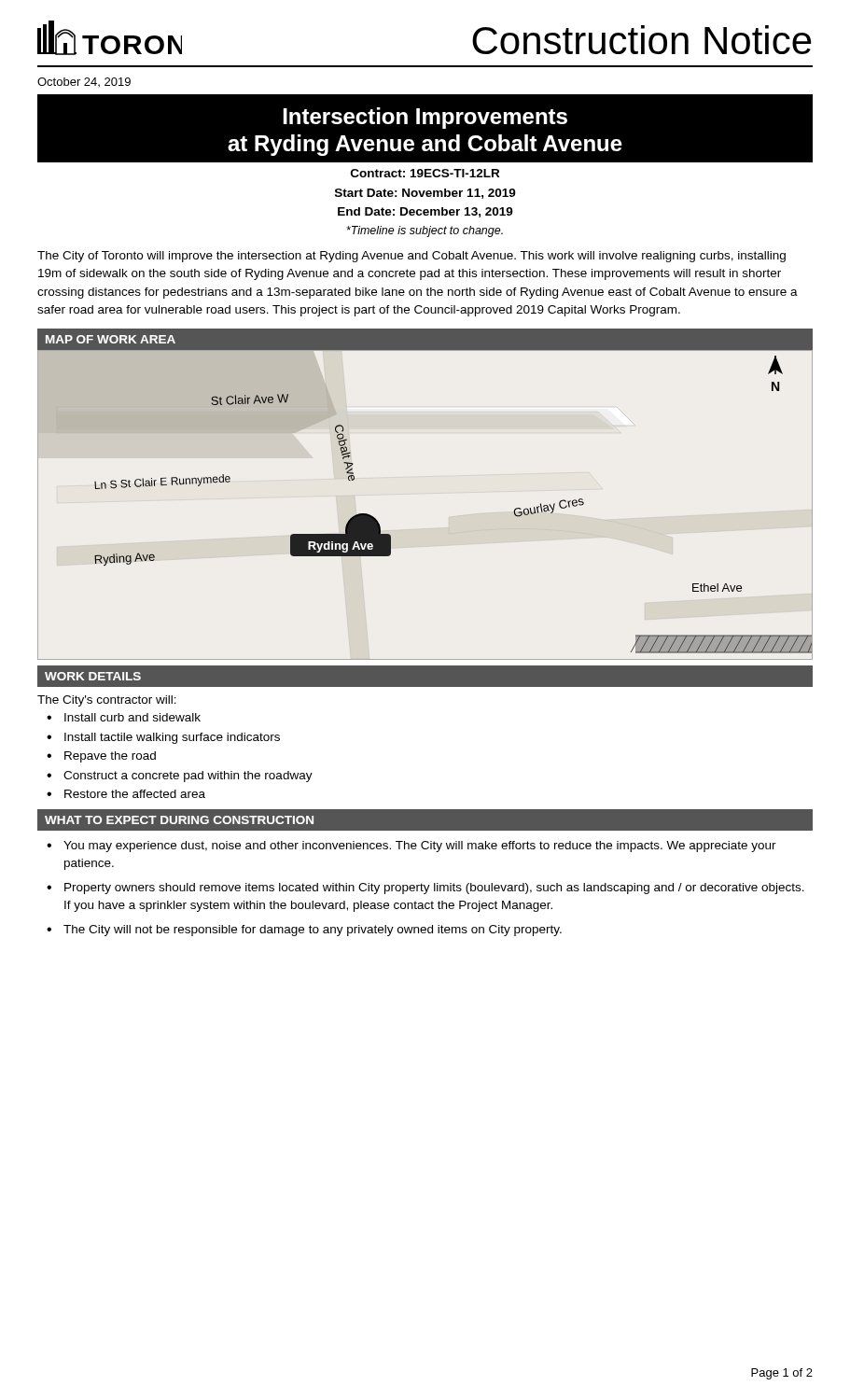
Task: Find the map
Action: point(425,505)
